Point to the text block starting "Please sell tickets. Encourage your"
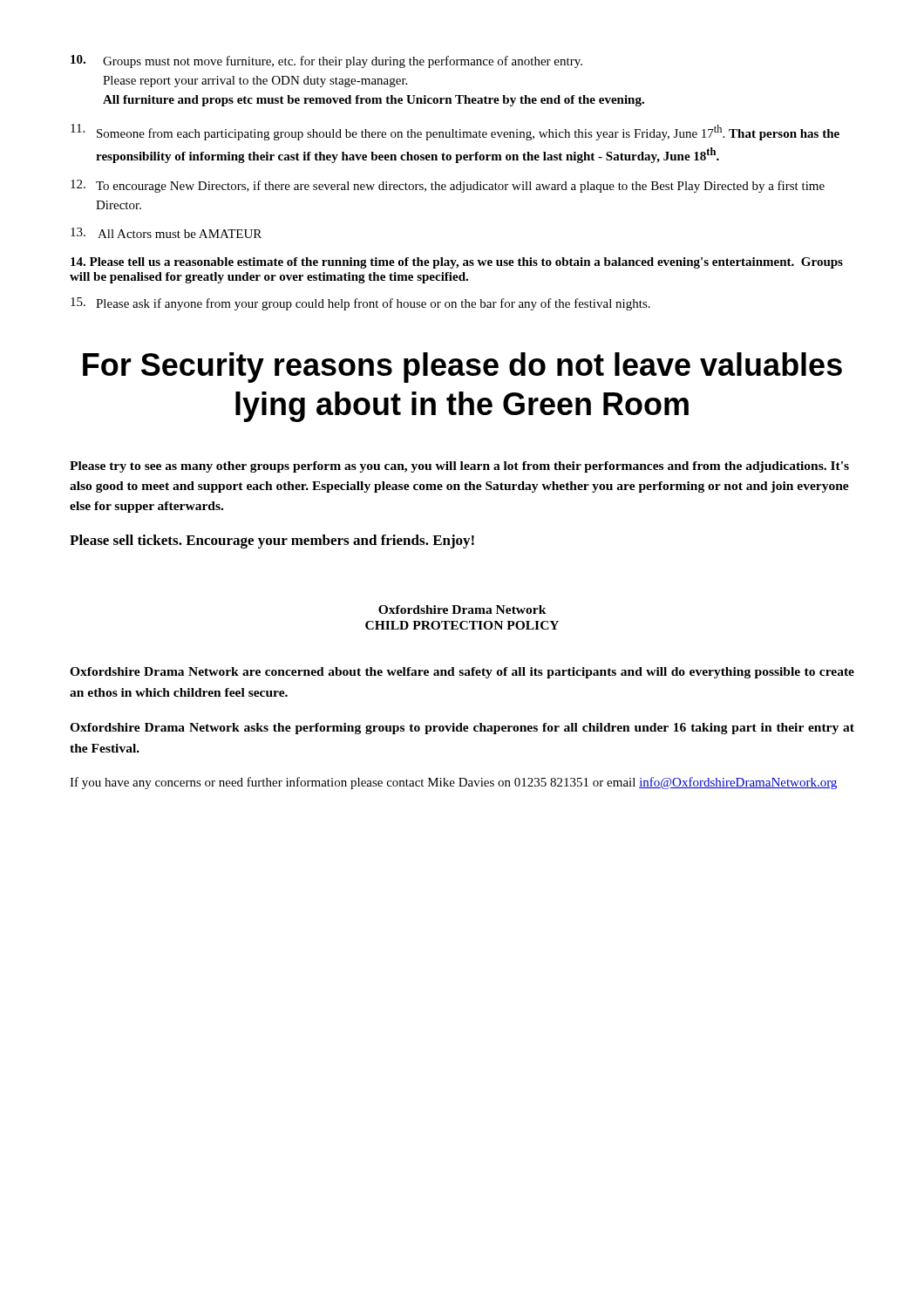The height and width of the screenshot is (1308, 924). [273, 540]
